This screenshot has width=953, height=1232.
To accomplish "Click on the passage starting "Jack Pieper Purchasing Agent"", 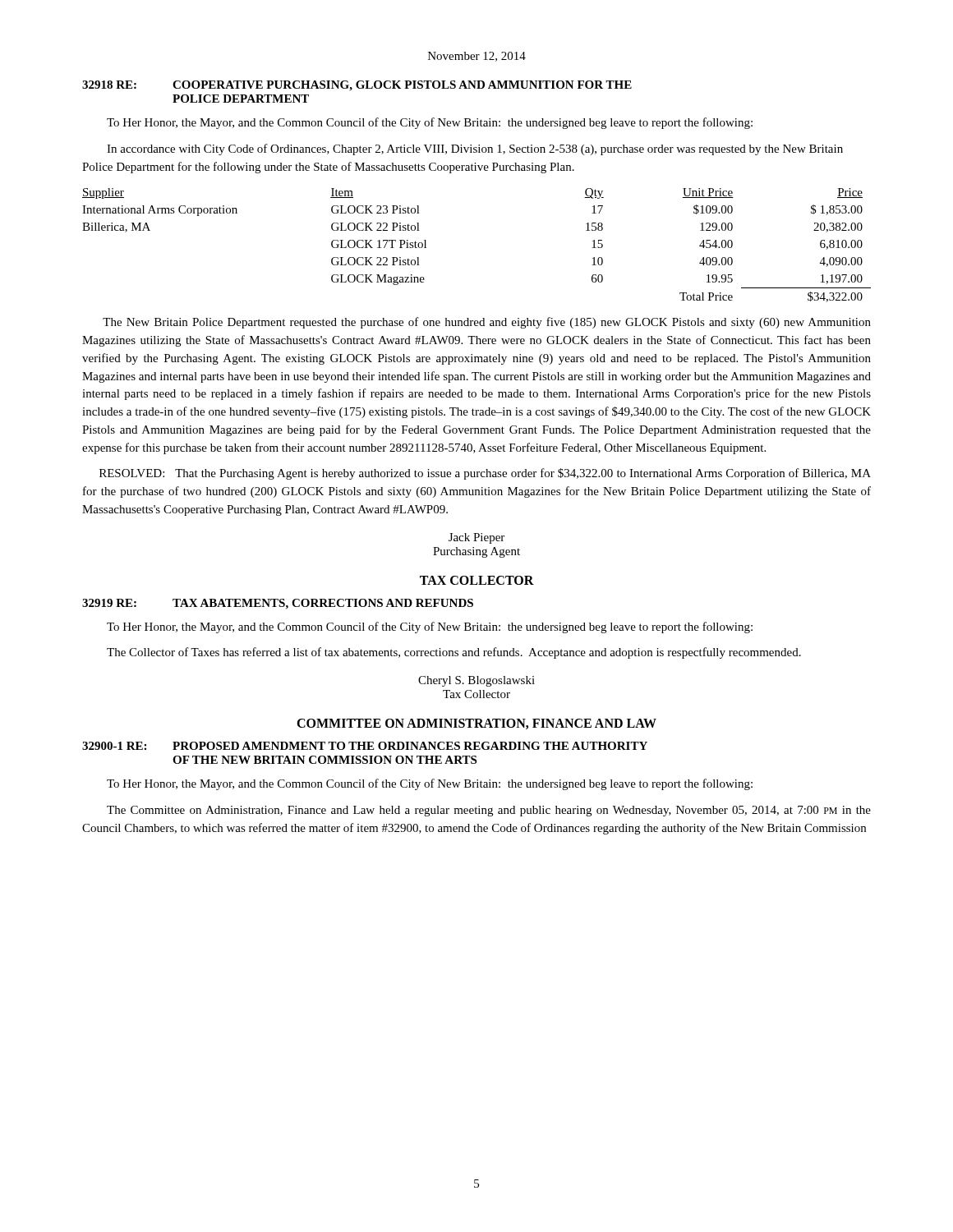I will click(476, 544).
